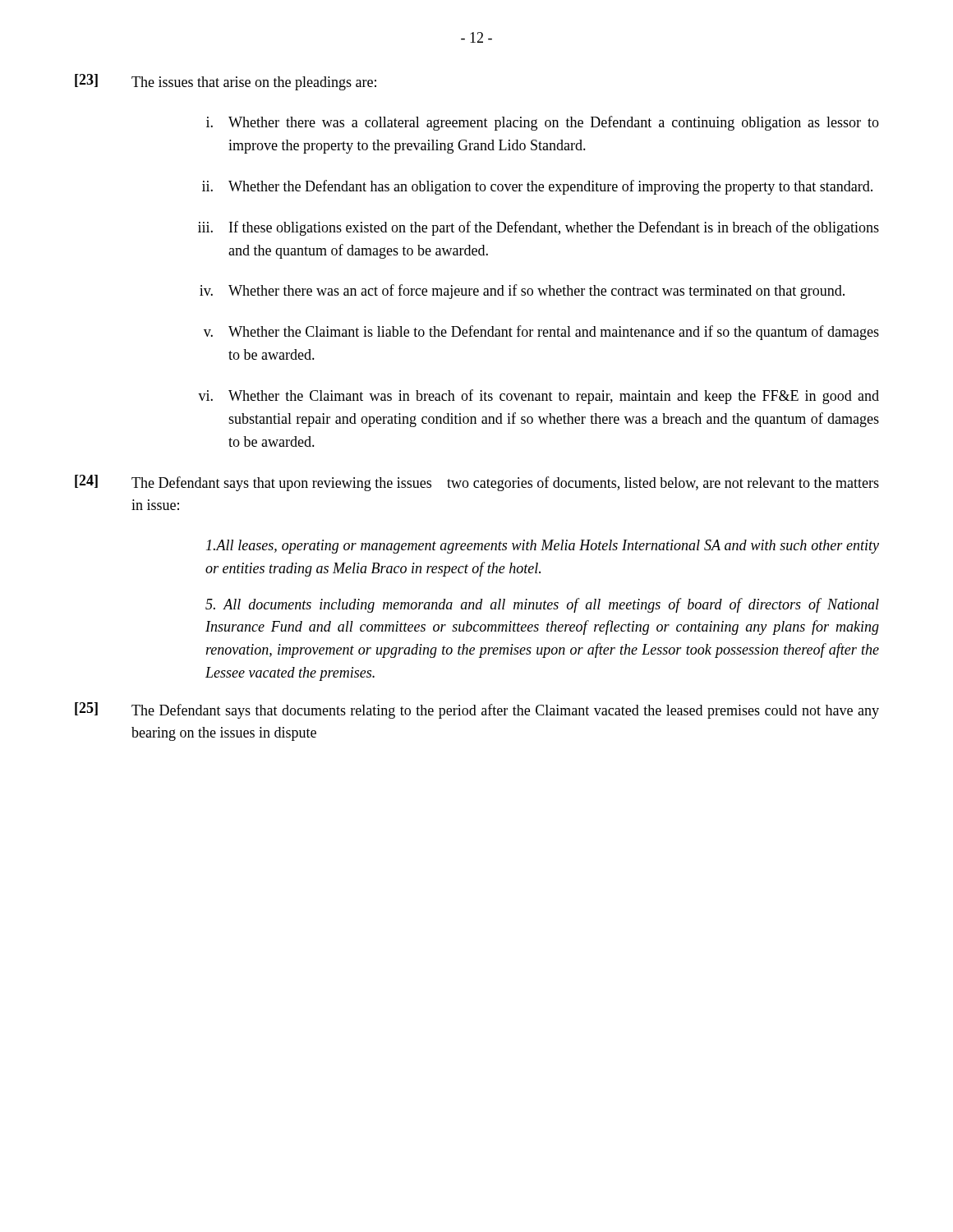The height and width of the screenshot is (1232, 953).
Task: Find the block on this page that starts "ii. Whether the Defendant has an obligation to"
Action: pyautogui.click(x=519, y=187)
